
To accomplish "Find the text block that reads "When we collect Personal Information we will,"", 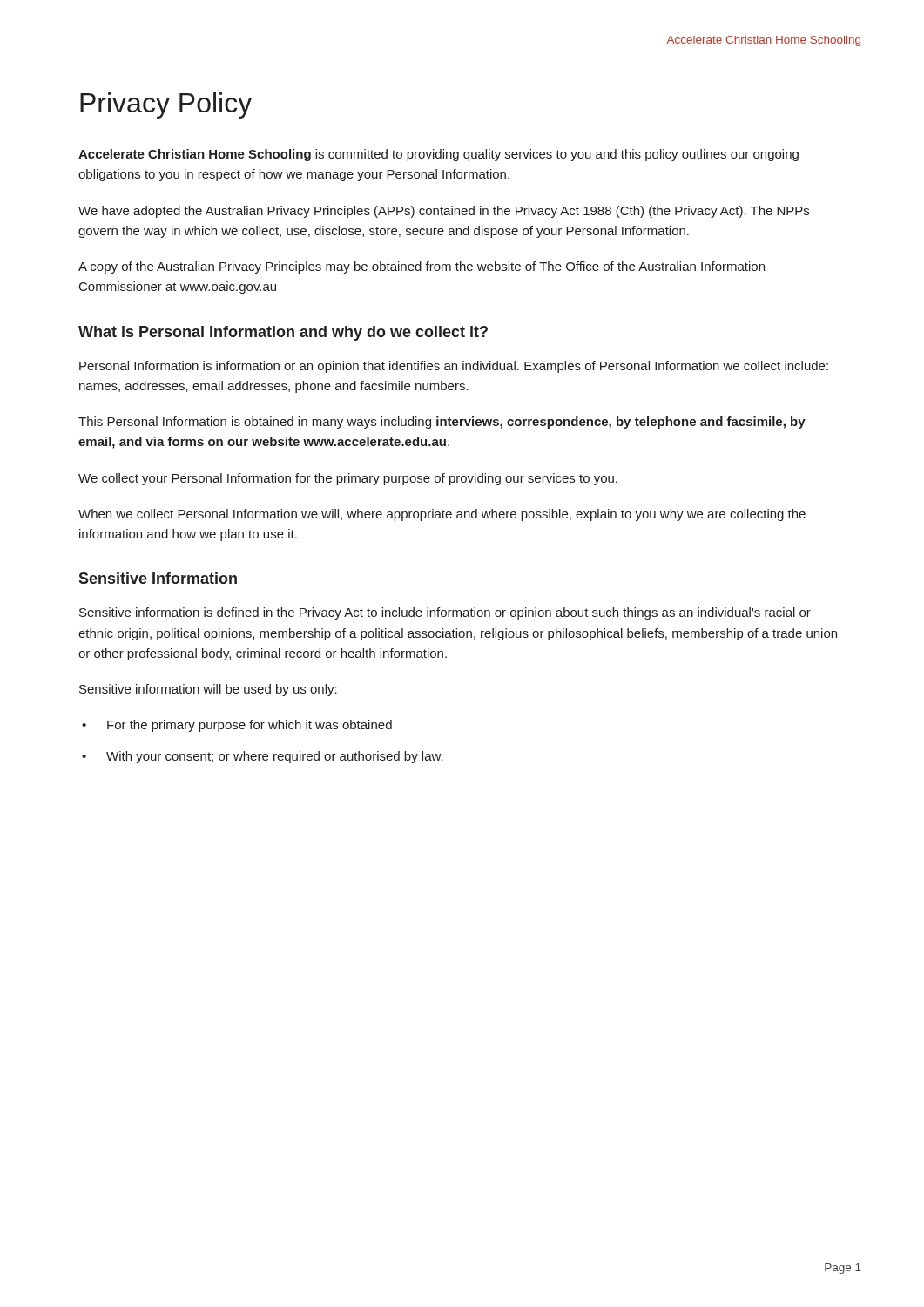I will 442,524.
